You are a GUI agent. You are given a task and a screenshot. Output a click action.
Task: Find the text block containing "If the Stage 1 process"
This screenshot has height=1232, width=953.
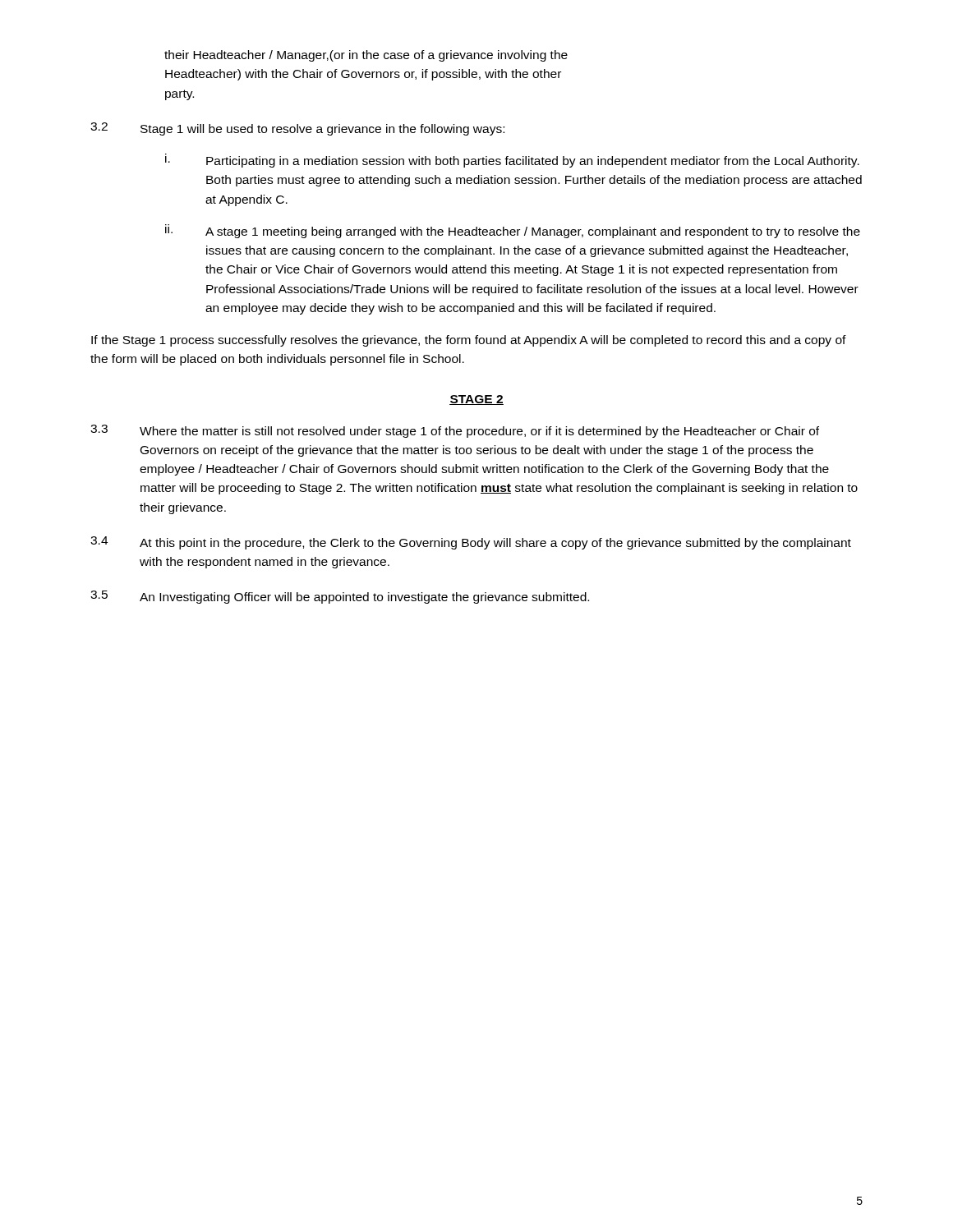coord(468,349)
